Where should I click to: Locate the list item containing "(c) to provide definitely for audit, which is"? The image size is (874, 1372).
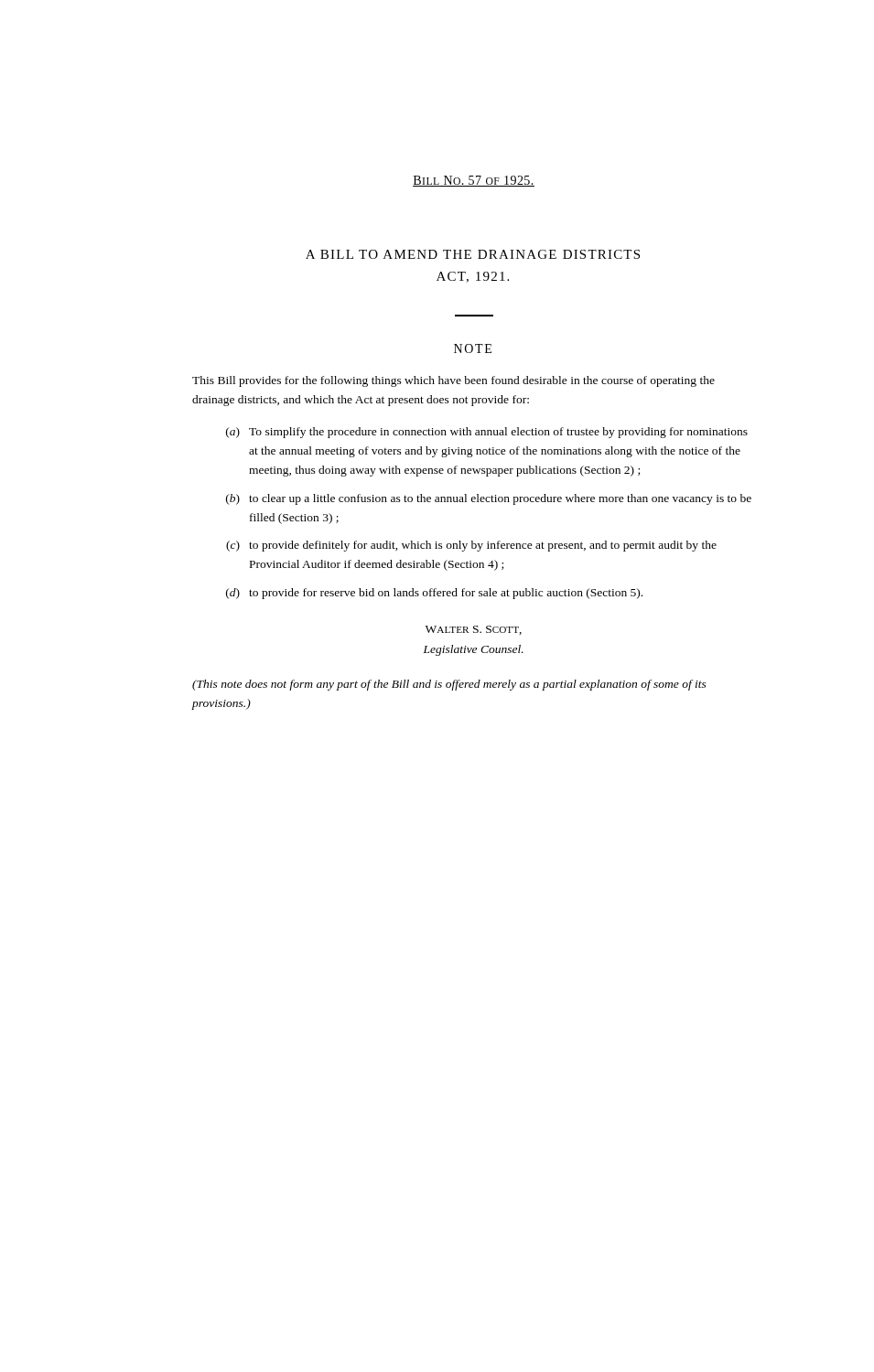pyautogui.click(x=474, y=556)
